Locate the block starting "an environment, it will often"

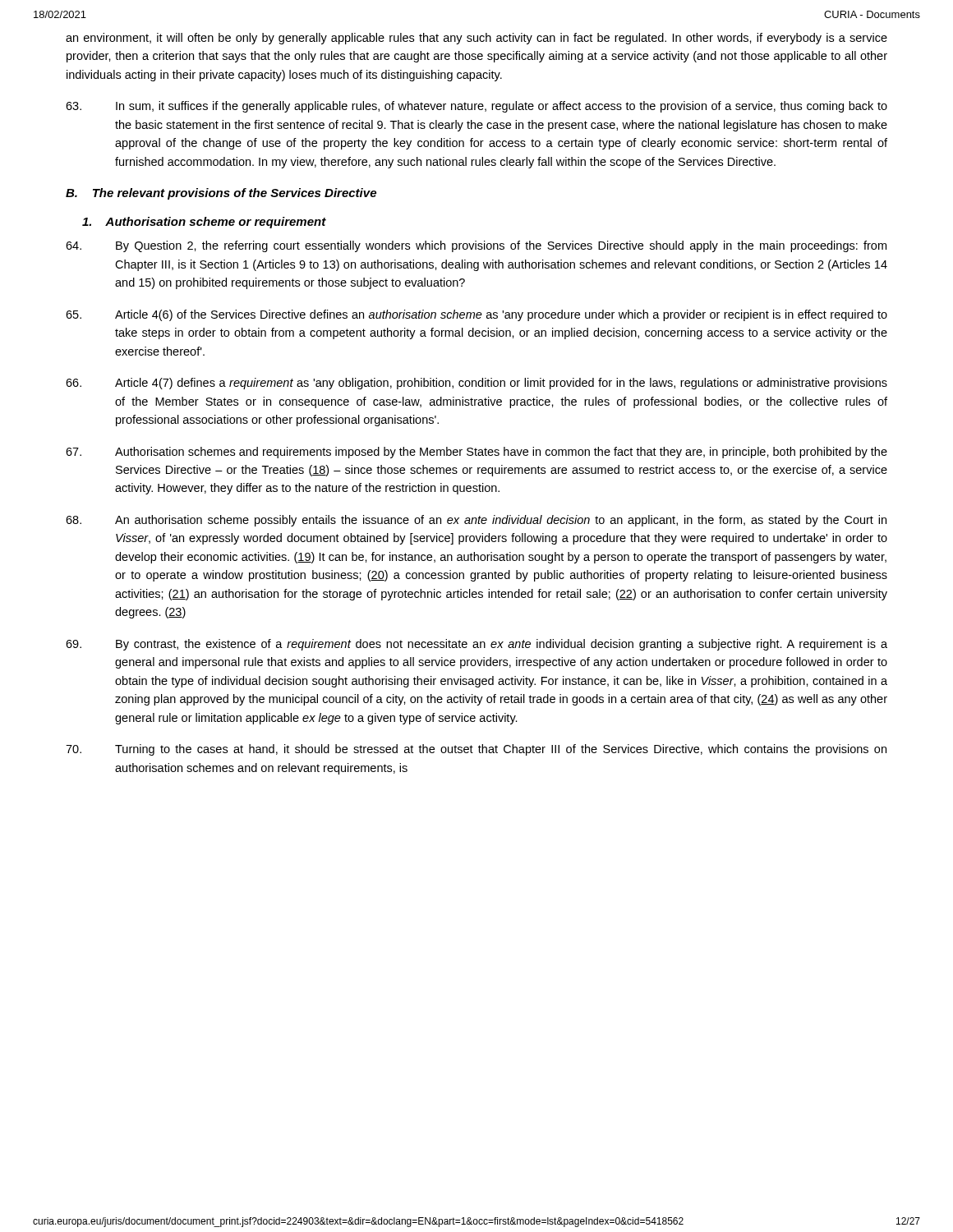(476, 56)
